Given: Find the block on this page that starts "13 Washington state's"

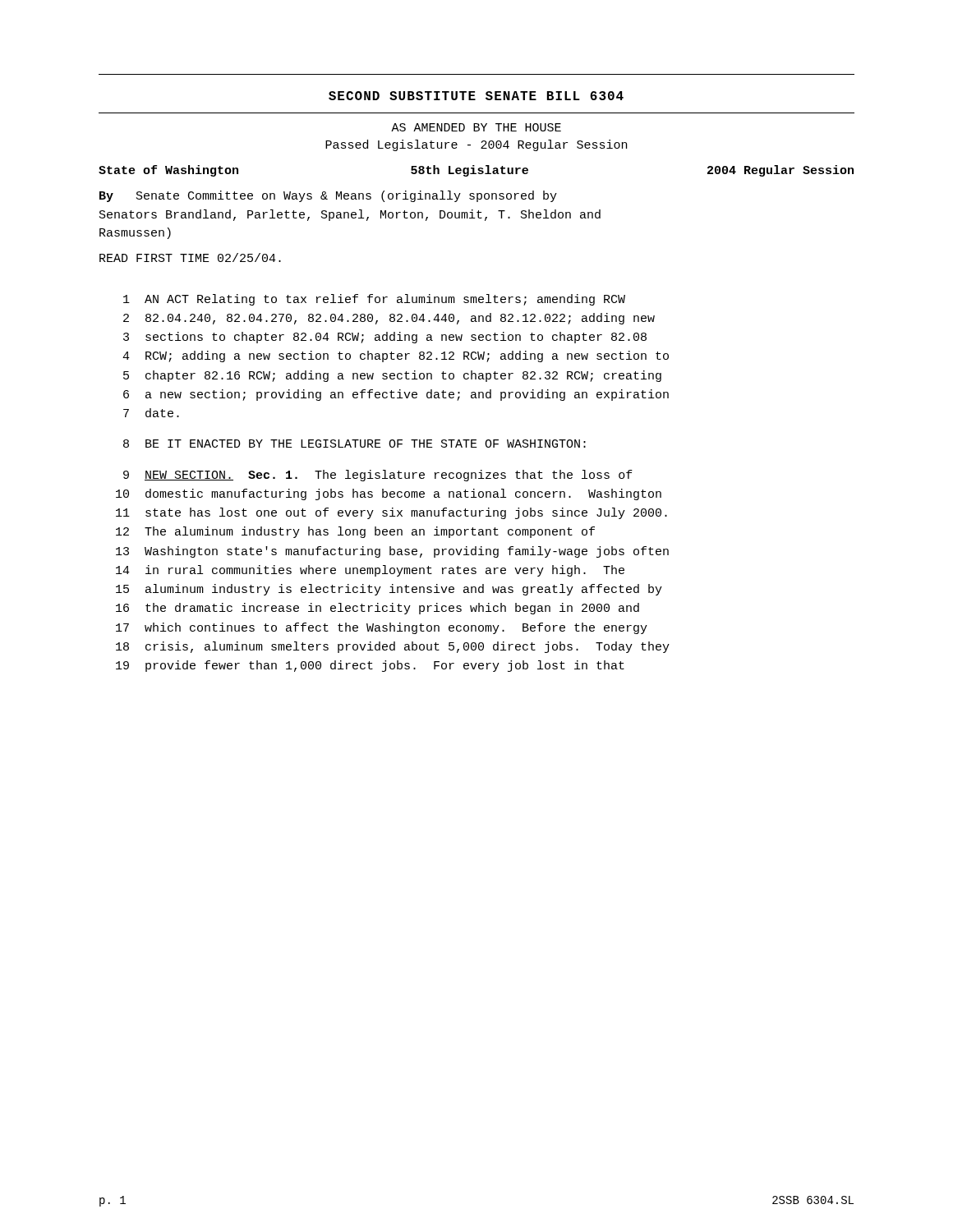Looking at the screenshot, I should (x=476, y=552).
